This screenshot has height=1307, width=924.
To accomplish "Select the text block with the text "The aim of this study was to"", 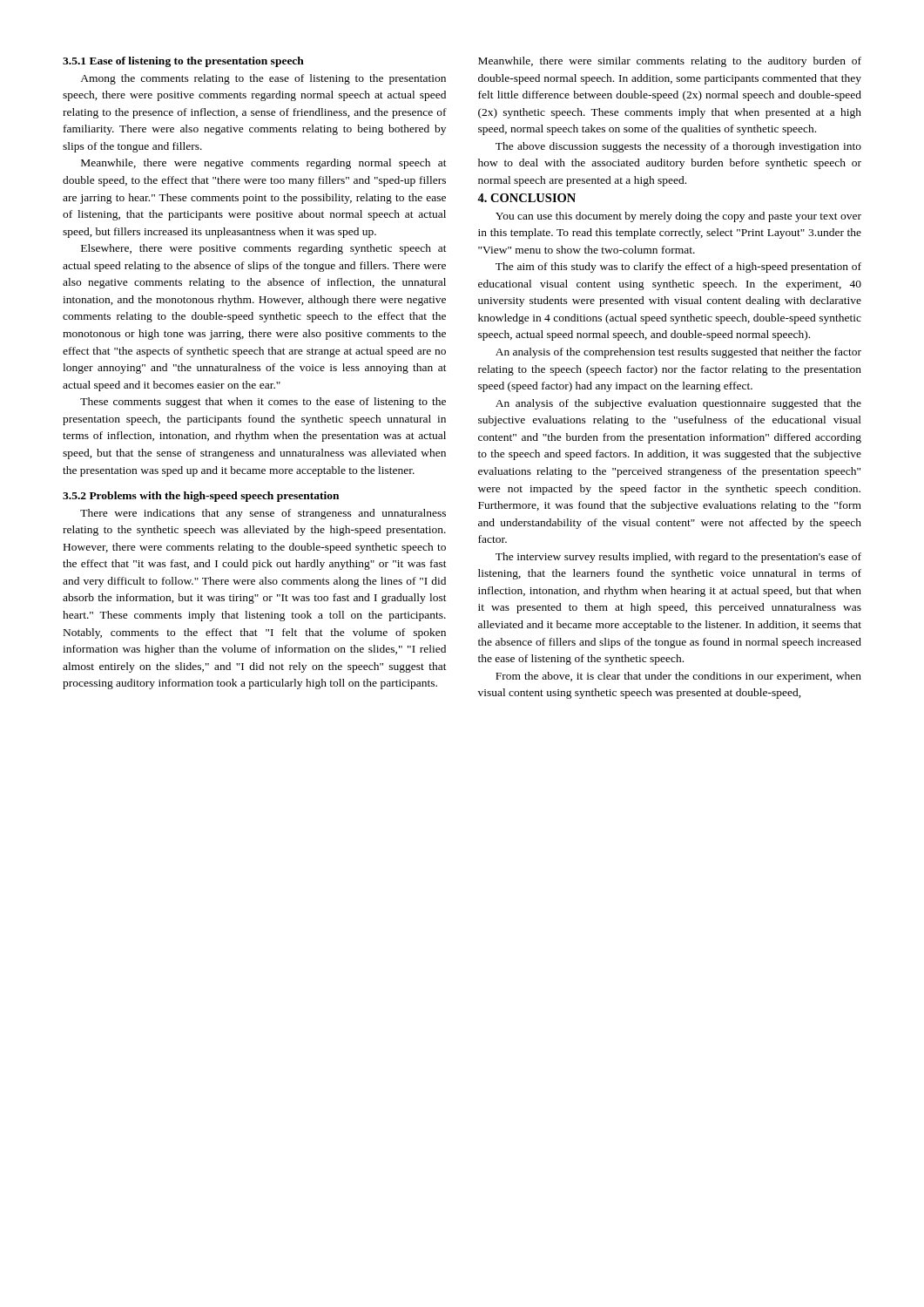I will point(669,301).
